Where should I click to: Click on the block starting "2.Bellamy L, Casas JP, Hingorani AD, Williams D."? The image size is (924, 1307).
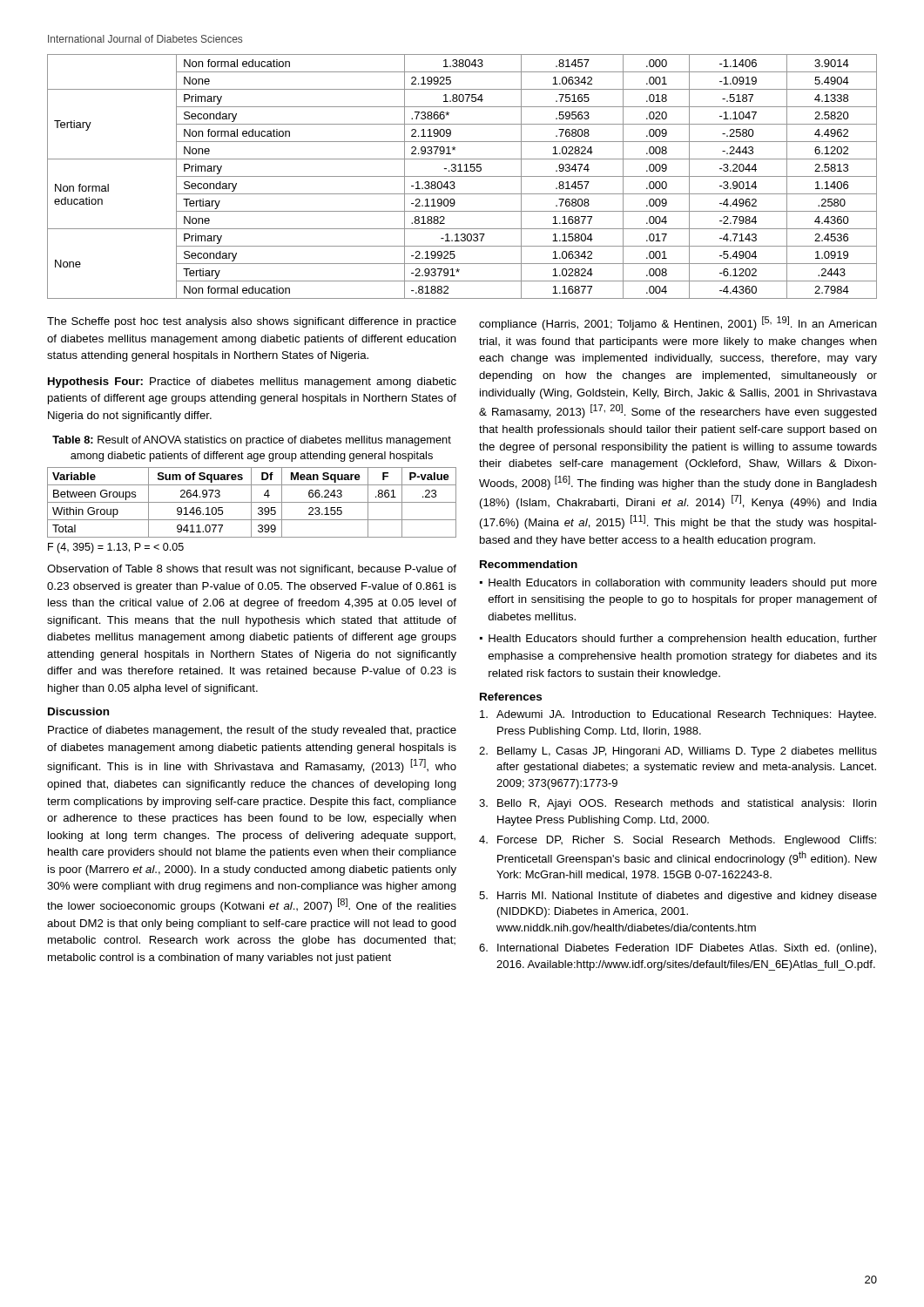coord(678,767)
